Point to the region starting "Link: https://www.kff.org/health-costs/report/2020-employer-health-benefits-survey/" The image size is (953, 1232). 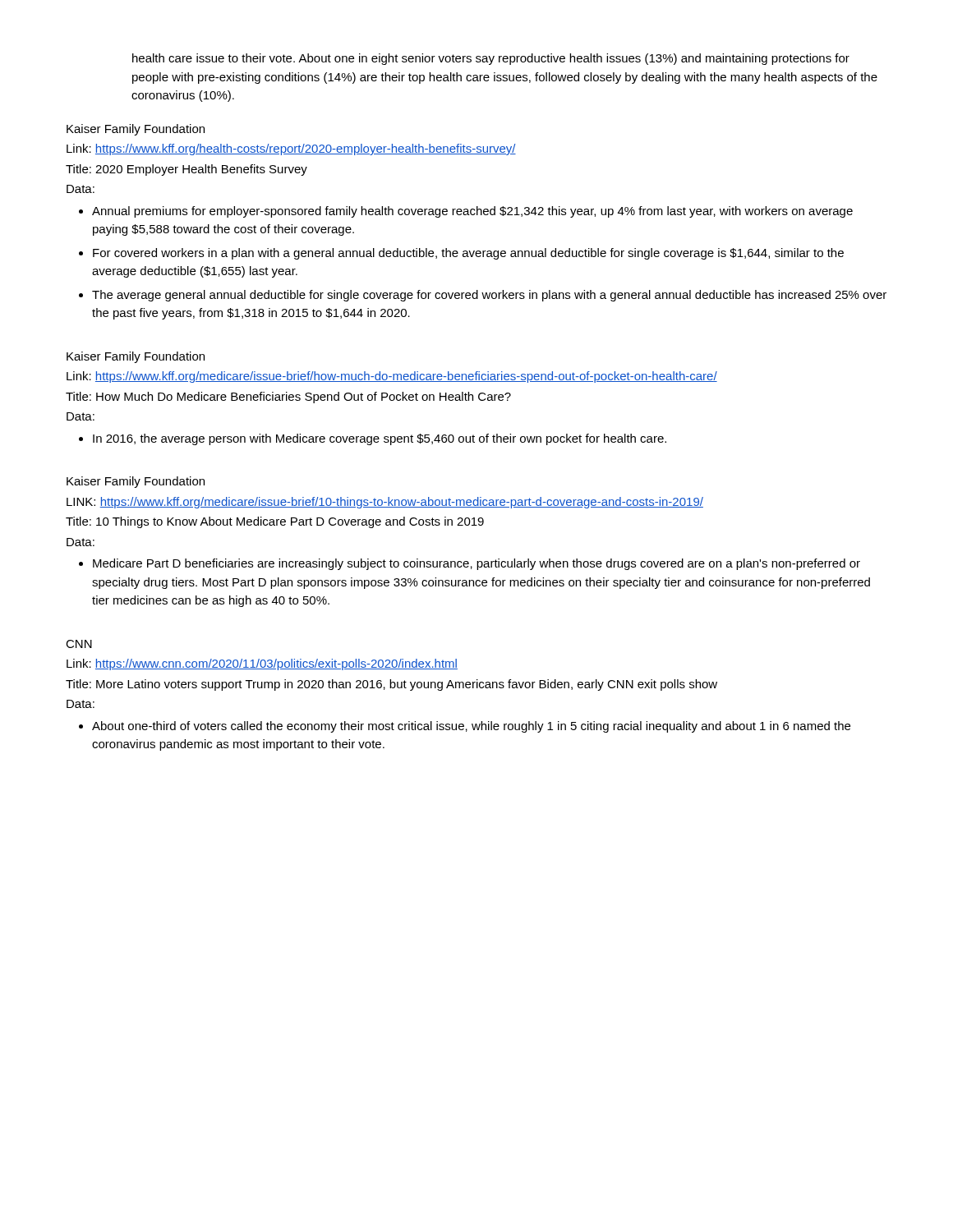(x=291, y=148)
